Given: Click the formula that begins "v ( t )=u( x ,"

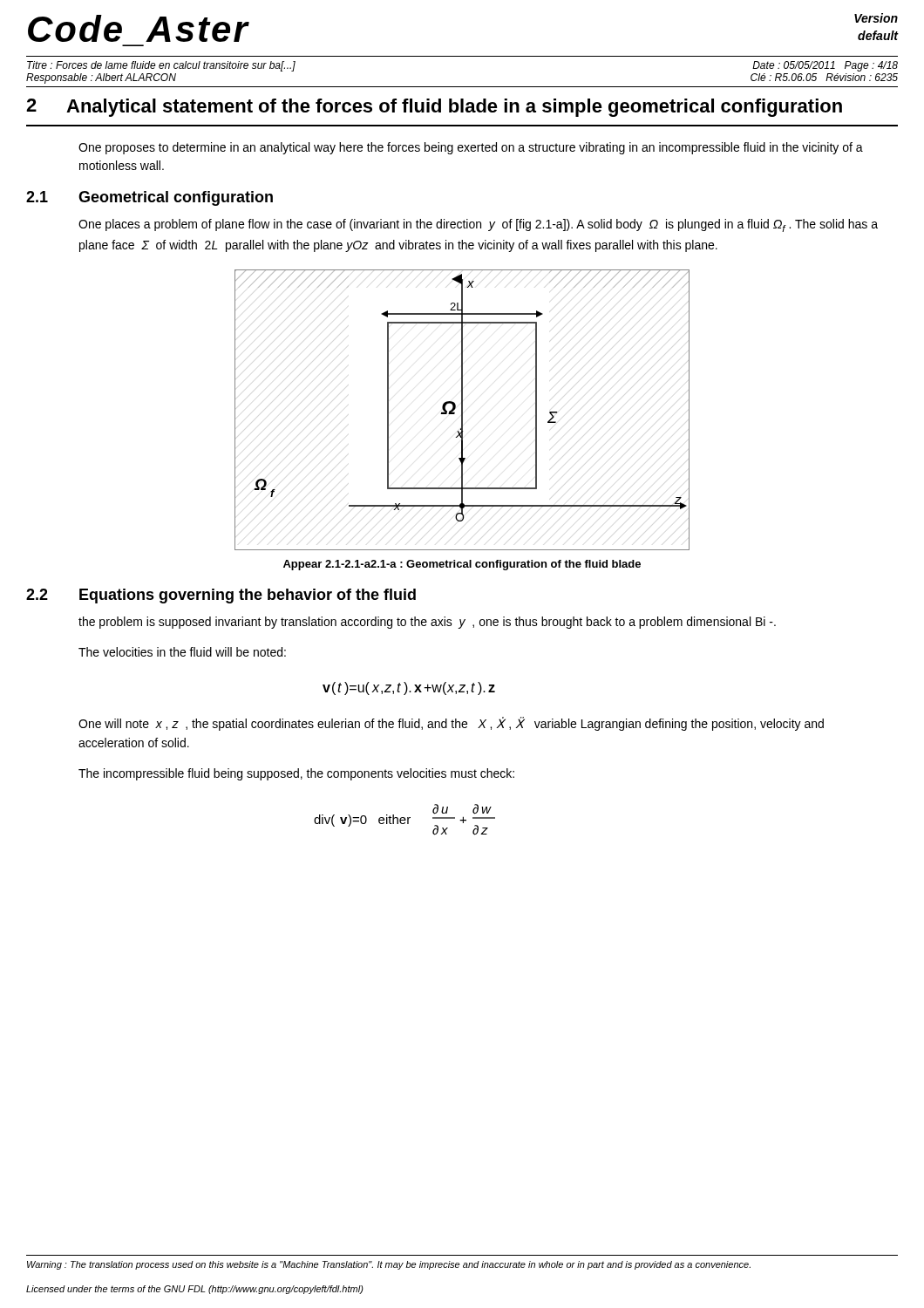Looking at the screenshot, I should point(462,687).
